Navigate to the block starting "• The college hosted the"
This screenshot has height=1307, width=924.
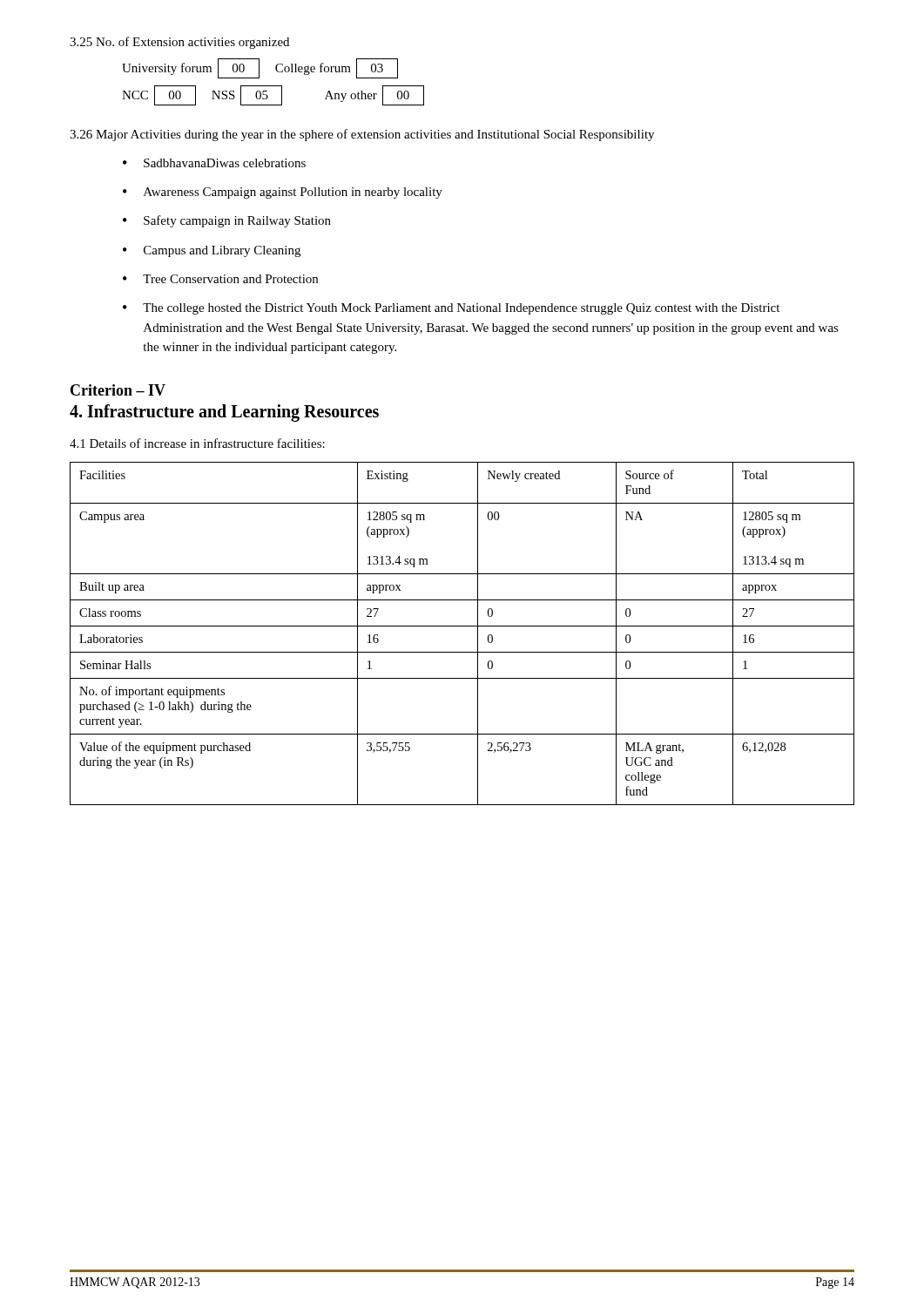[x=488, y=328]
